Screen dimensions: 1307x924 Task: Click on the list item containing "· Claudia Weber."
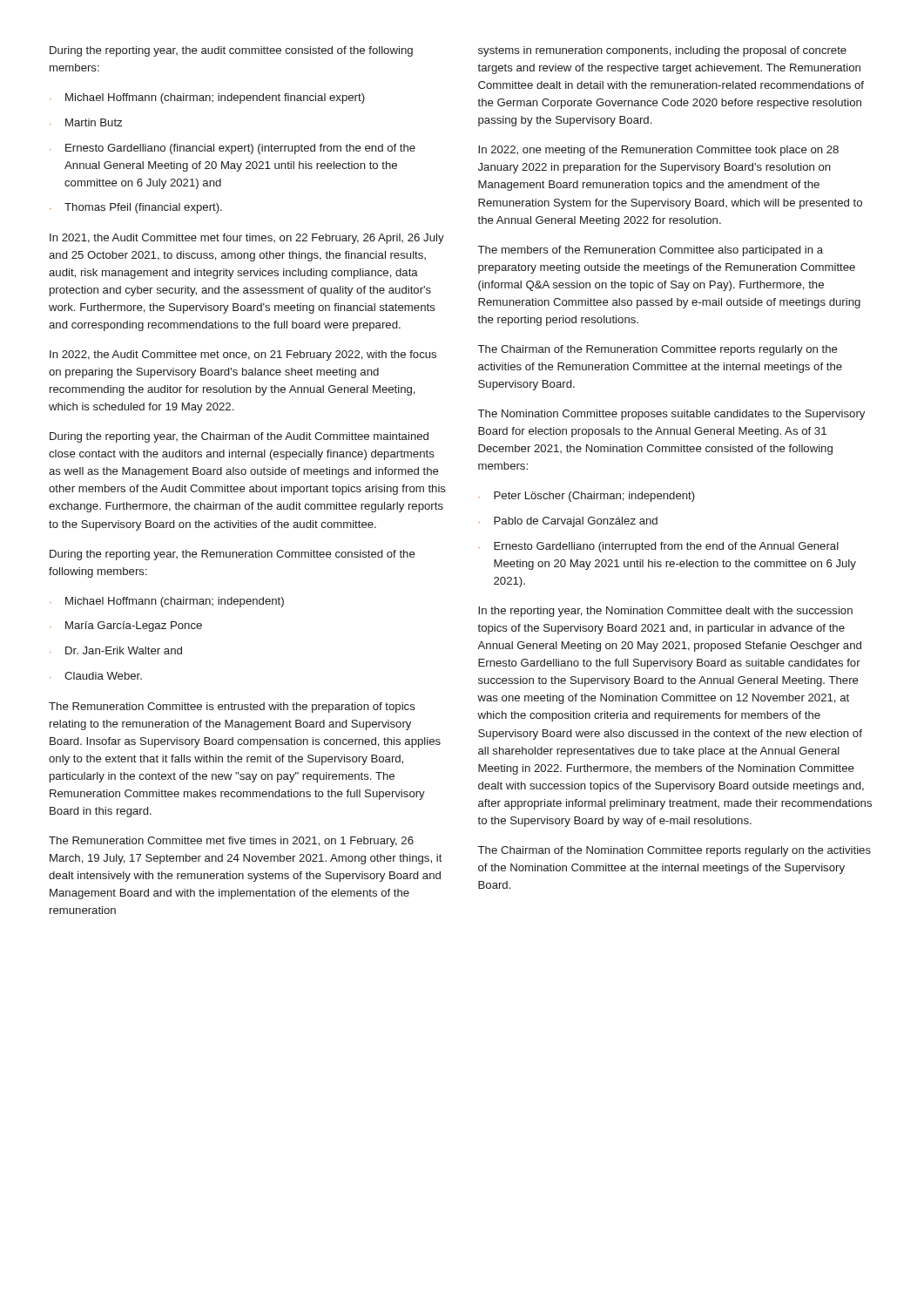[x=96, y=676]
